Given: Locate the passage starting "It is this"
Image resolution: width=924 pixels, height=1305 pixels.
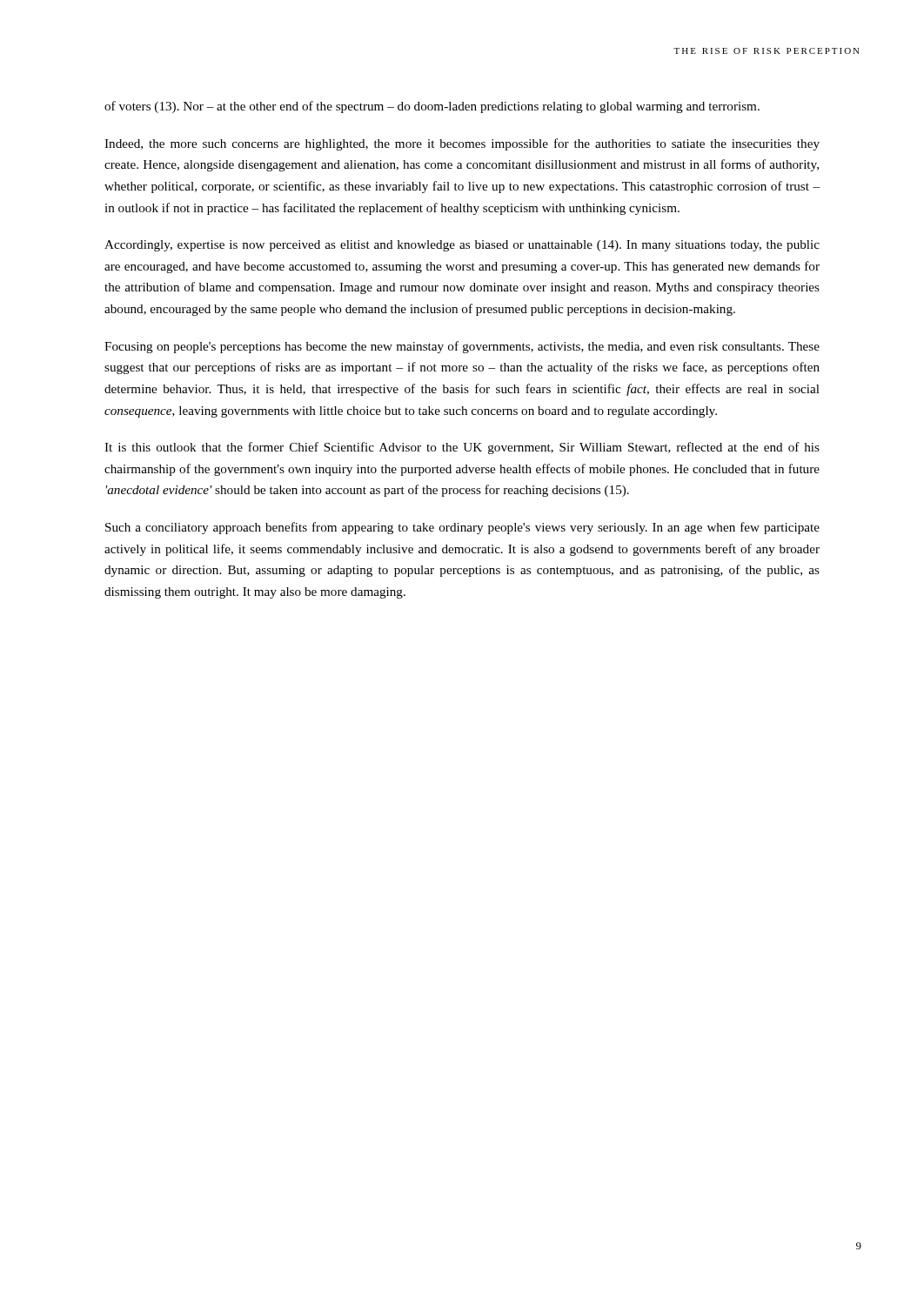Looking at the screenshot, I should point(462,469).
